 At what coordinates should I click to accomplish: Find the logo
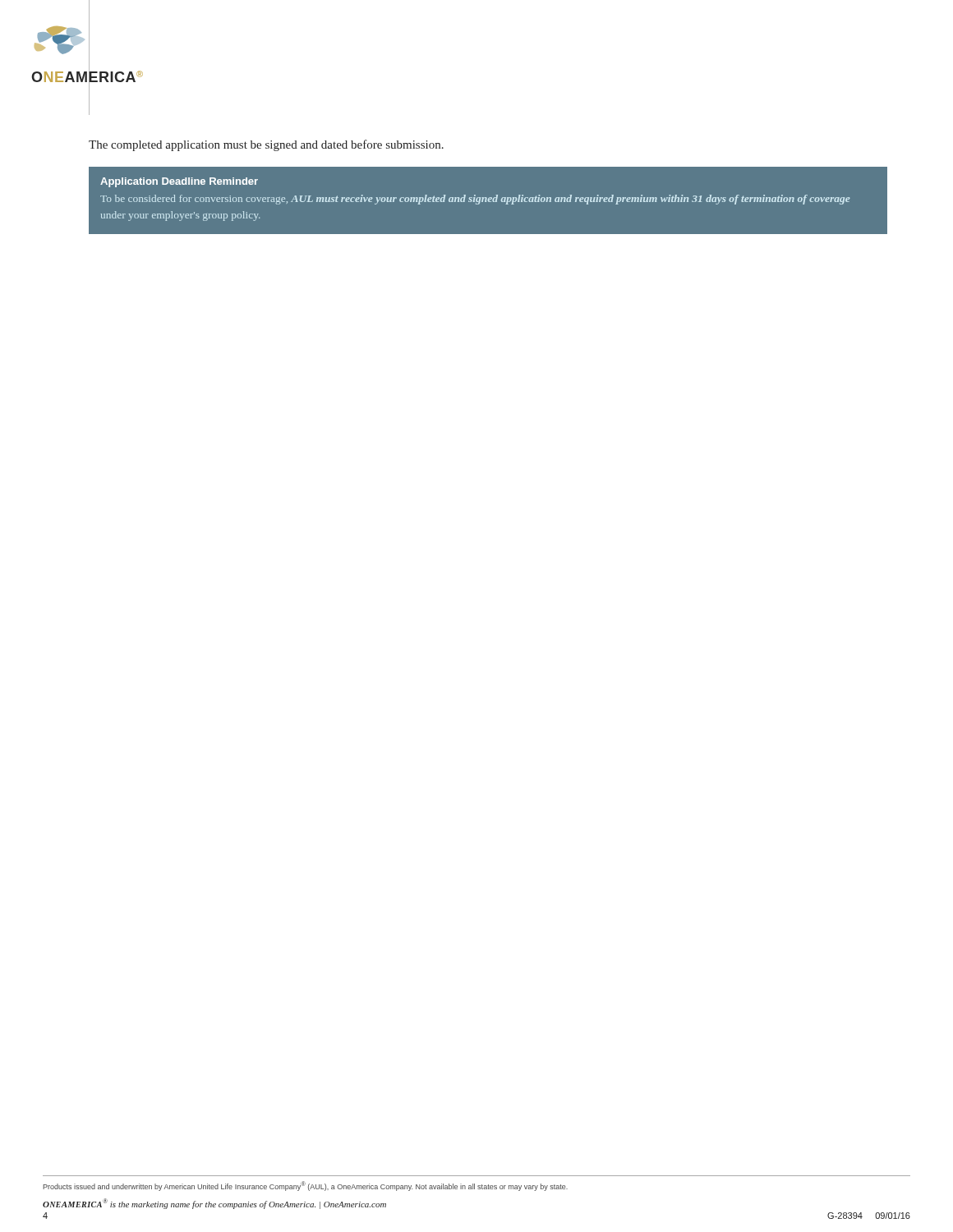(x=89, y=62)
